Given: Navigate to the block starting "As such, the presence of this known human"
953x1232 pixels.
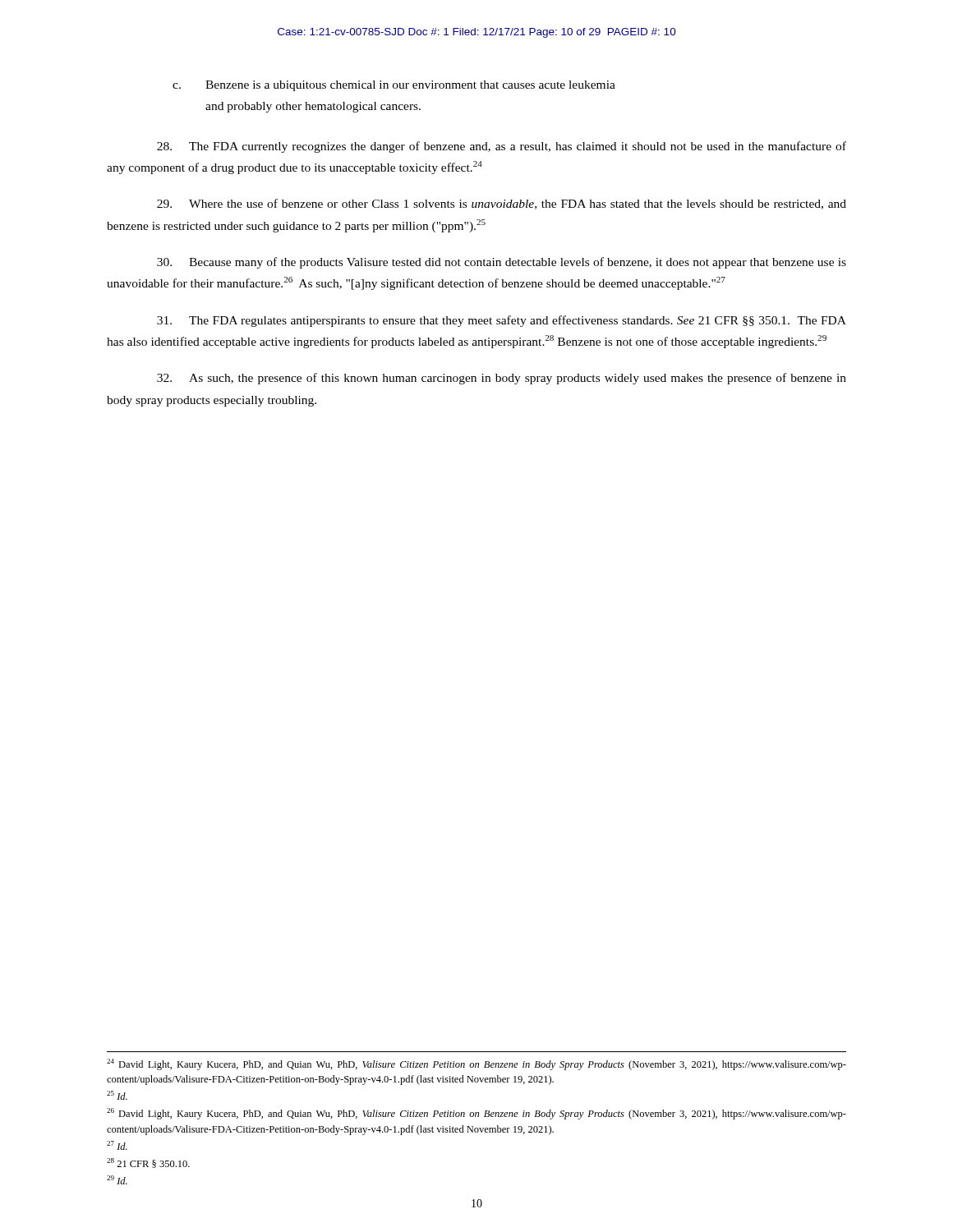Looking at the screenshot, I should (476, 387).
